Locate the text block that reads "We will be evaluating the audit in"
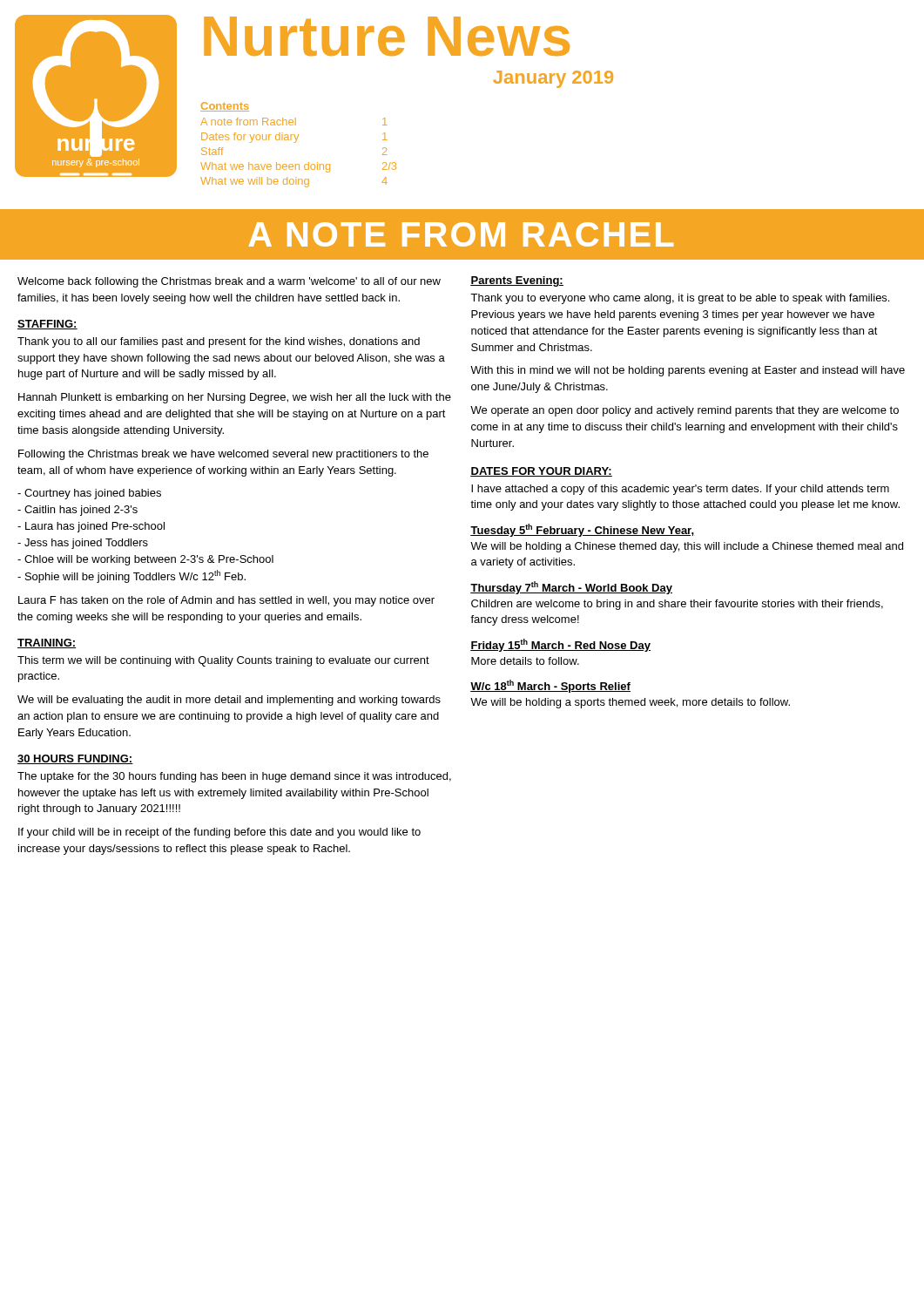Screen dimensions: 1307x924 pyautogui.click(x=229, y=716)
